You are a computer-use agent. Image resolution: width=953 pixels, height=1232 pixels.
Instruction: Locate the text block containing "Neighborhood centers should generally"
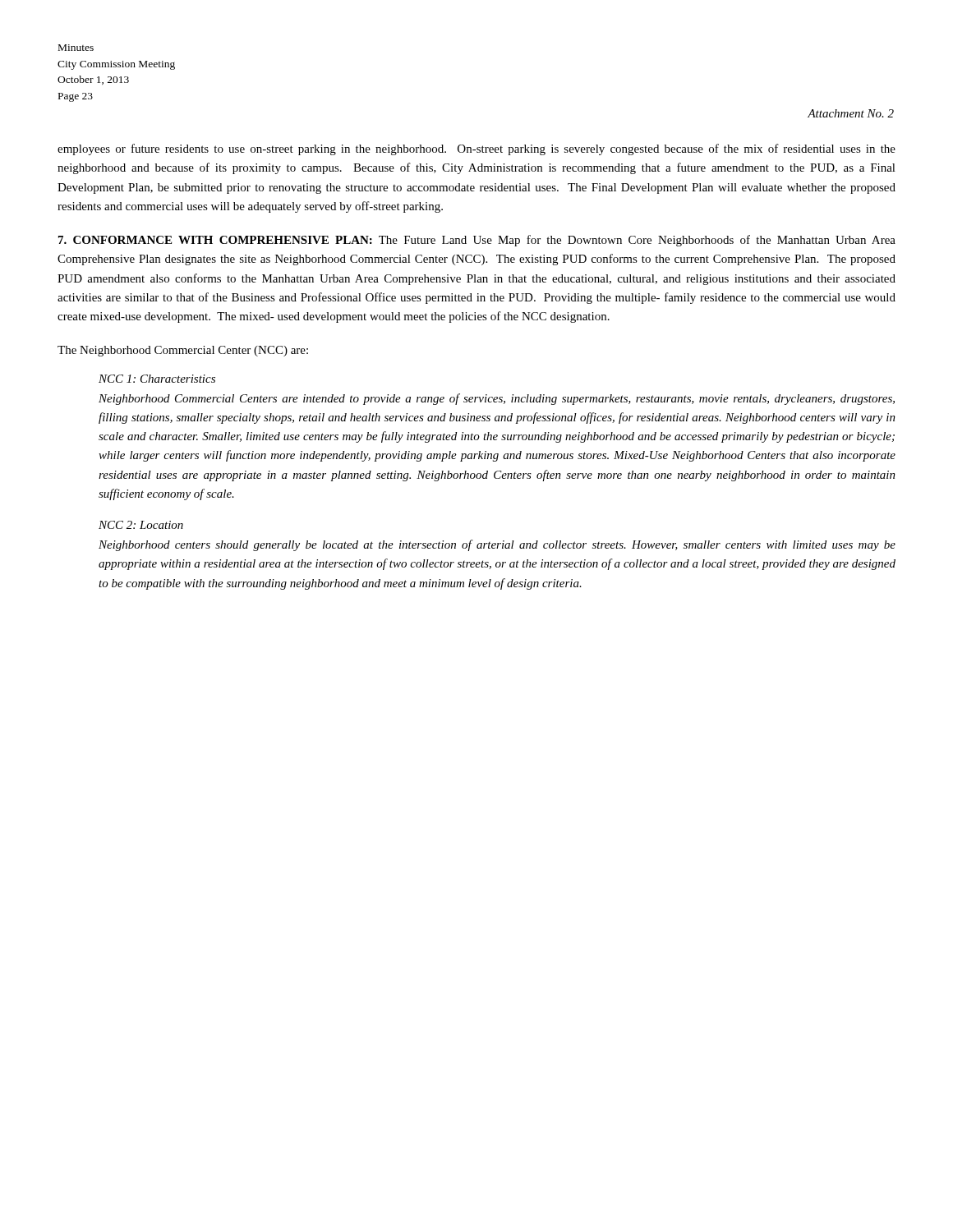point(497,564)
